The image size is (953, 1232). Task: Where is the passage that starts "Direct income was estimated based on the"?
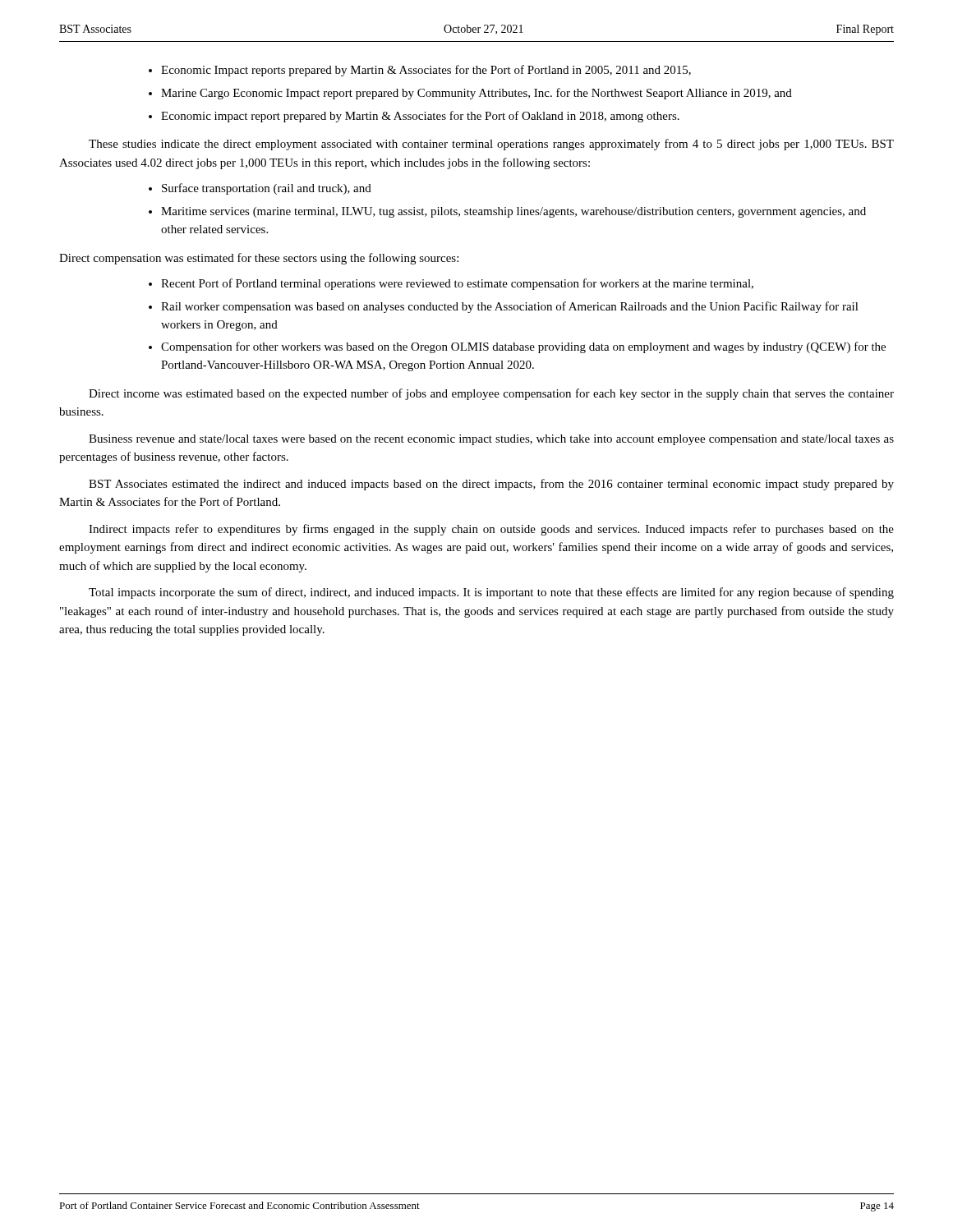[476, 403]
